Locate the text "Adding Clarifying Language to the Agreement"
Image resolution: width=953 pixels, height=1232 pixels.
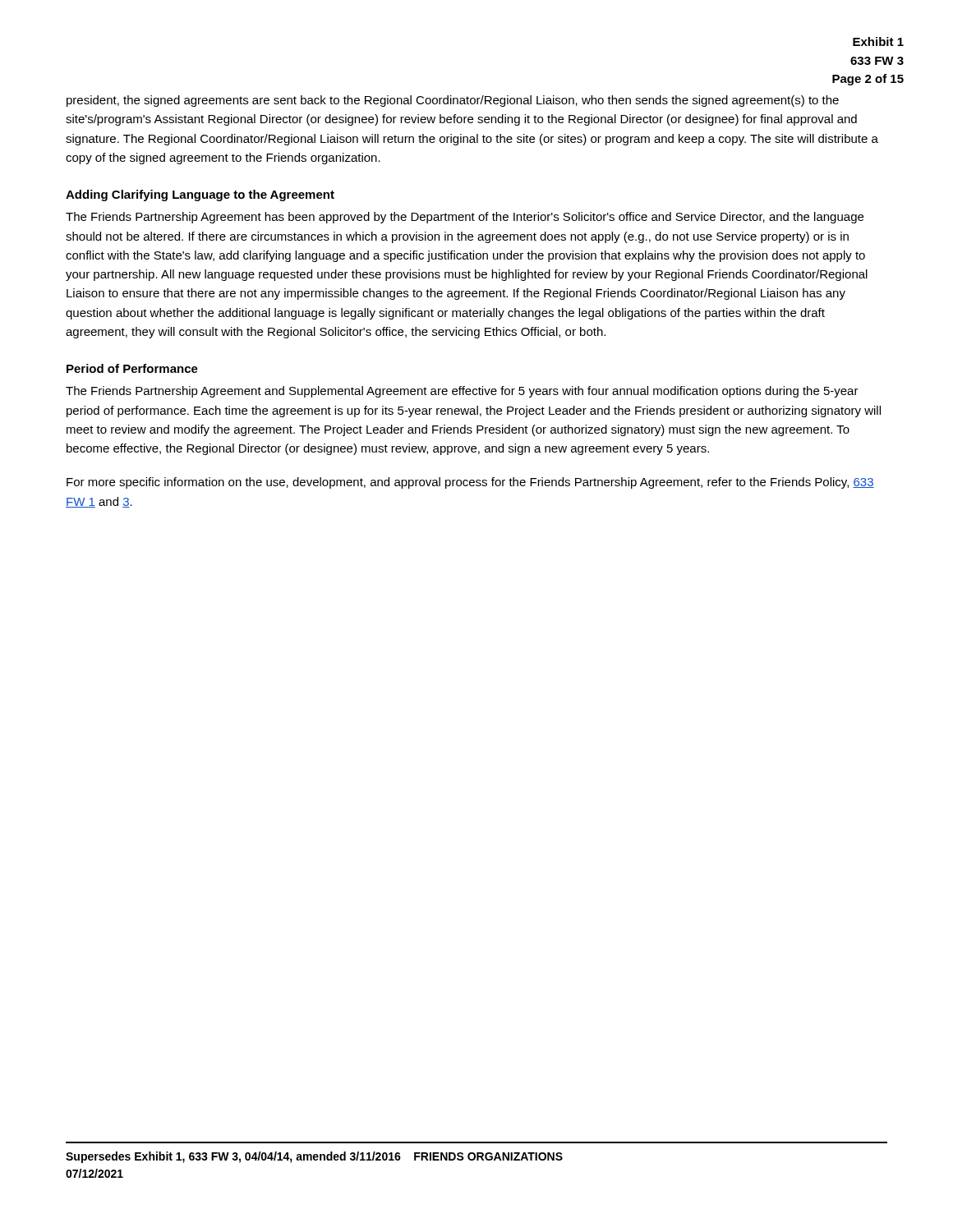click(x=200, y=194)
